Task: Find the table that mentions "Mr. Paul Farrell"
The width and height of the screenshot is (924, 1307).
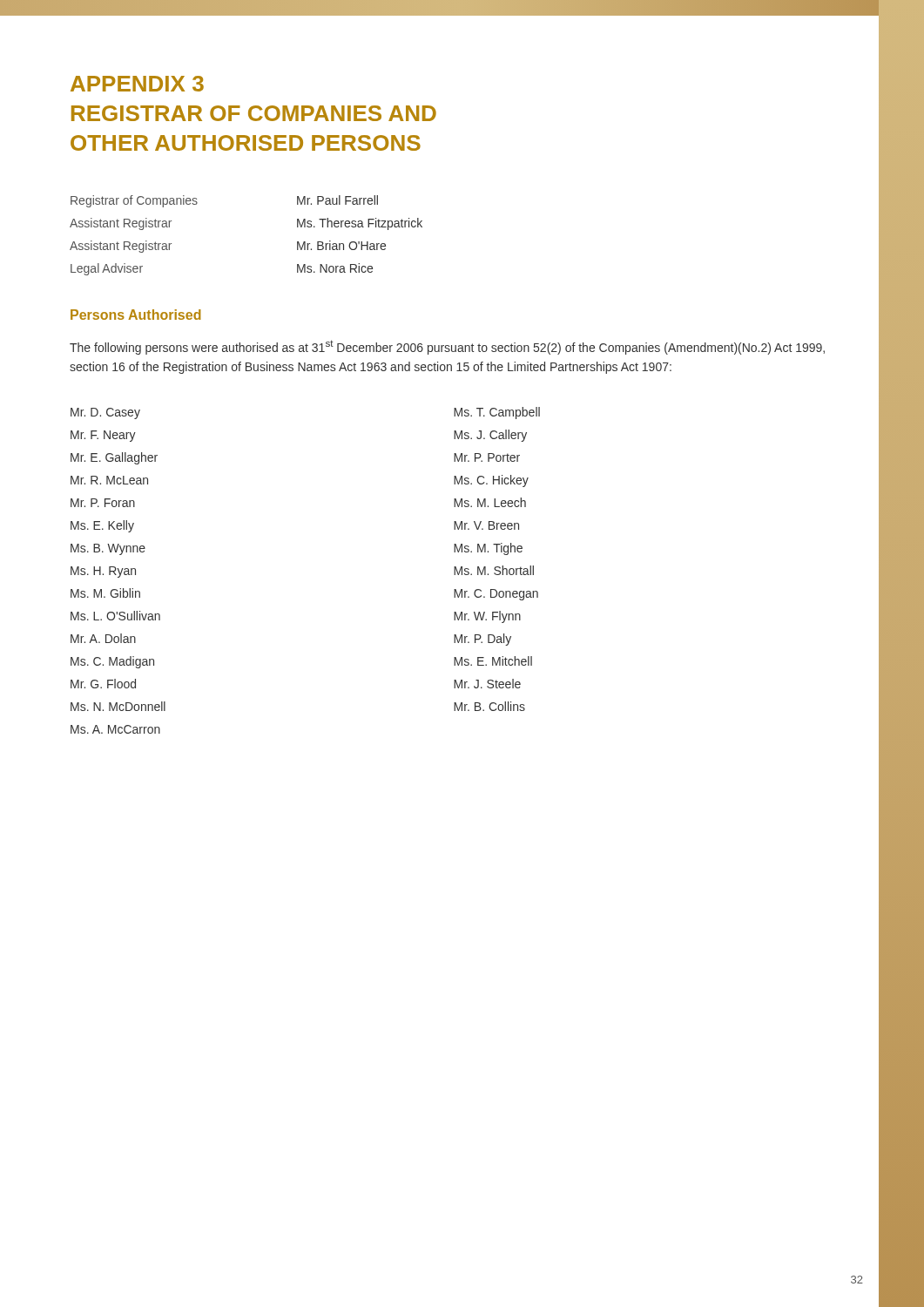Action: pos(453,235)
